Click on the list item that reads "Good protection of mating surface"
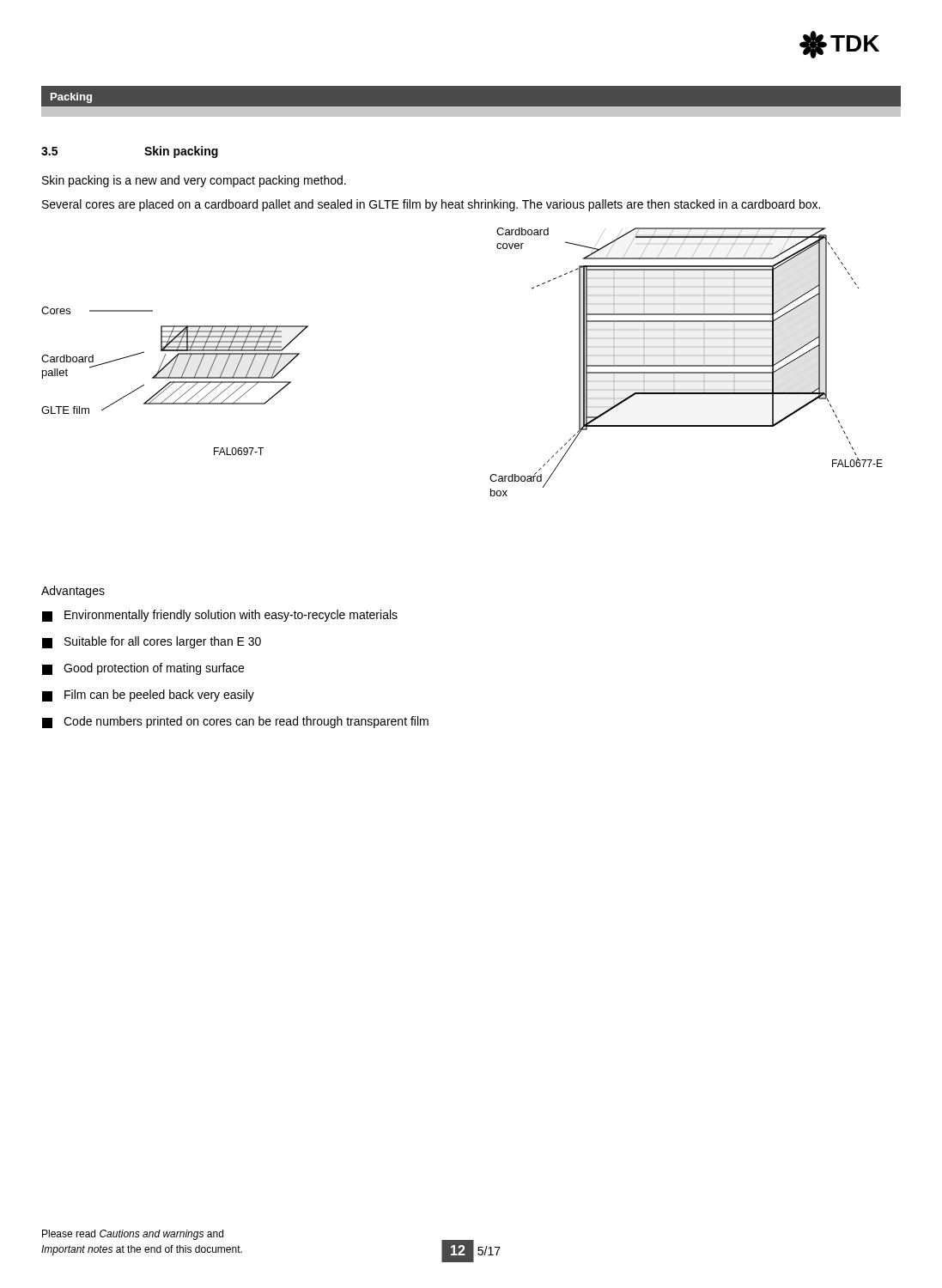Viewport: 942px width, 1288px height. click(x=143, y=670)
